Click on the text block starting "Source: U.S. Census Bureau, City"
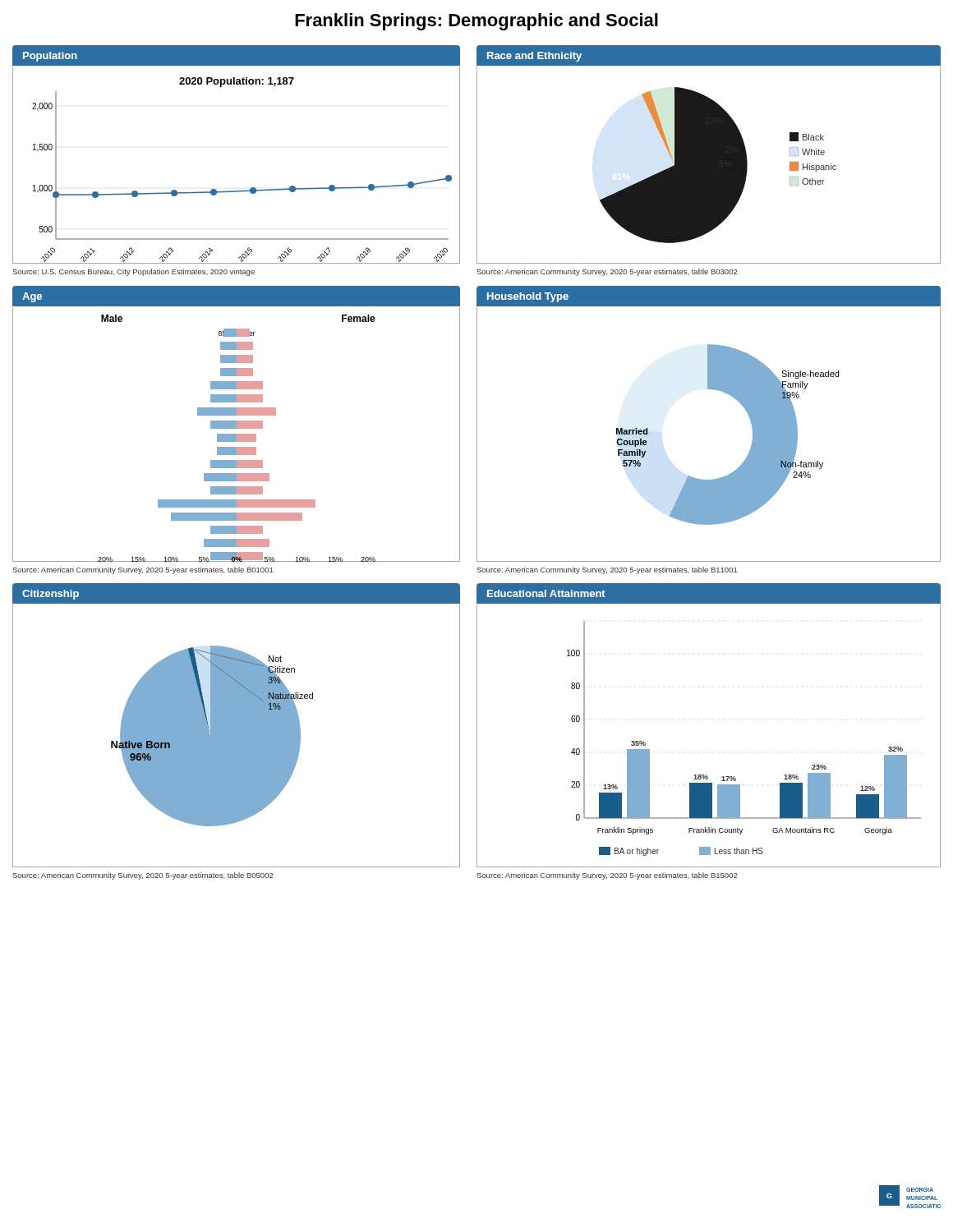The width and height of the screenshot is (953, 1232). (x=134, y=271)
